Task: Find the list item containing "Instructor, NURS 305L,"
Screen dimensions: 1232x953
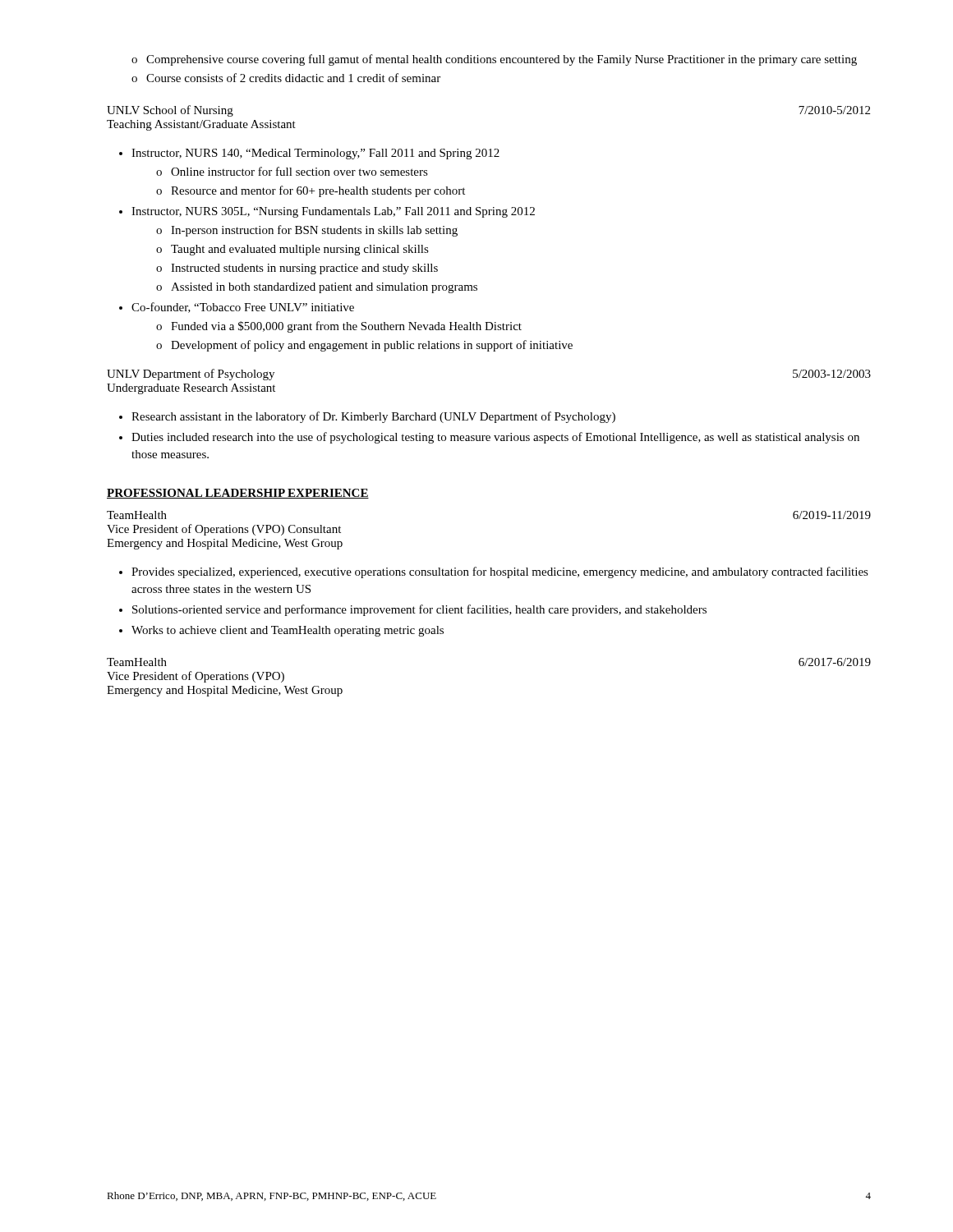Action: (x=327, y=212)
